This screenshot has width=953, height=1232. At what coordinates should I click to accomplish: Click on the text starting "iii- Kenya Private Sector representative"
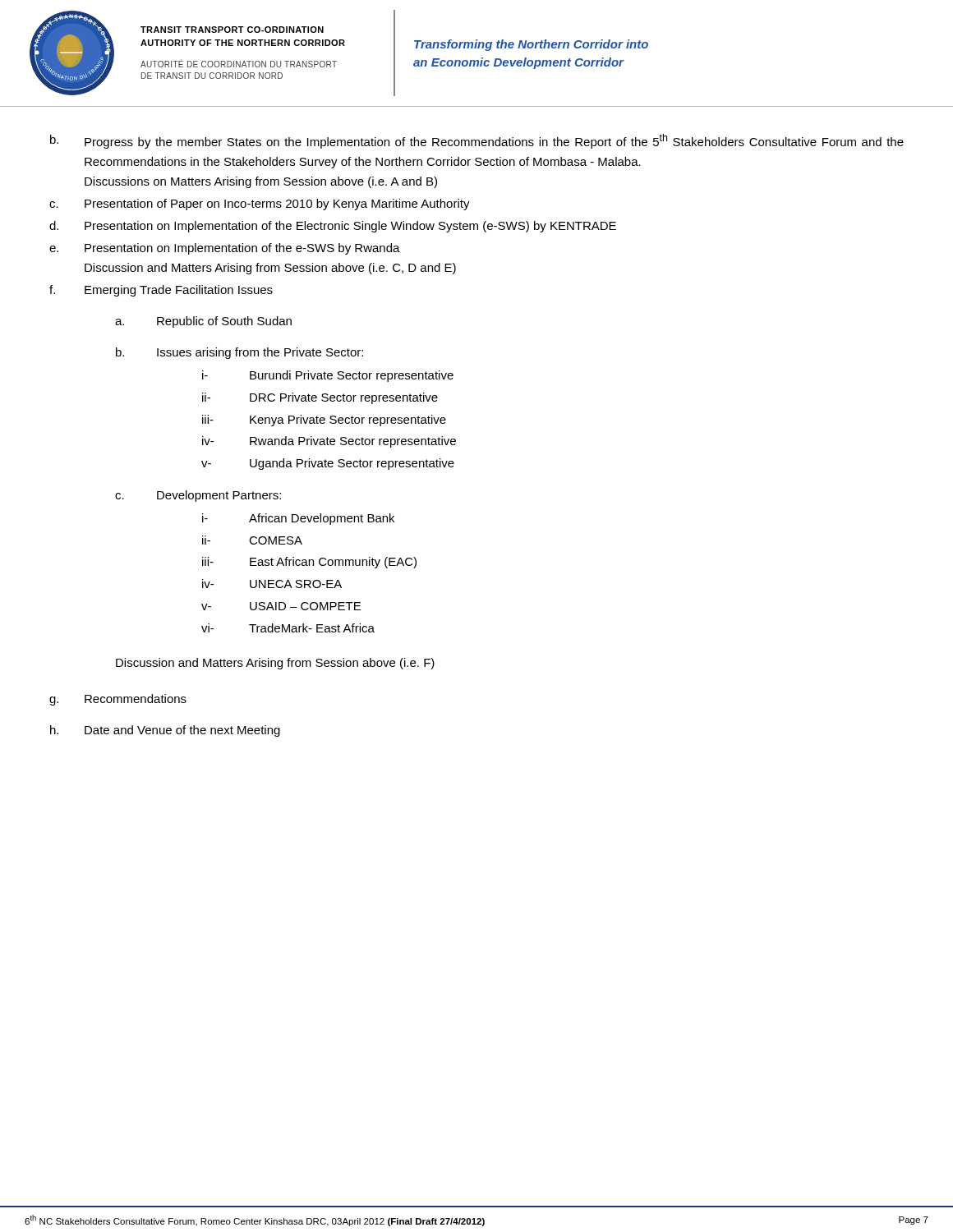click(324, 420)
